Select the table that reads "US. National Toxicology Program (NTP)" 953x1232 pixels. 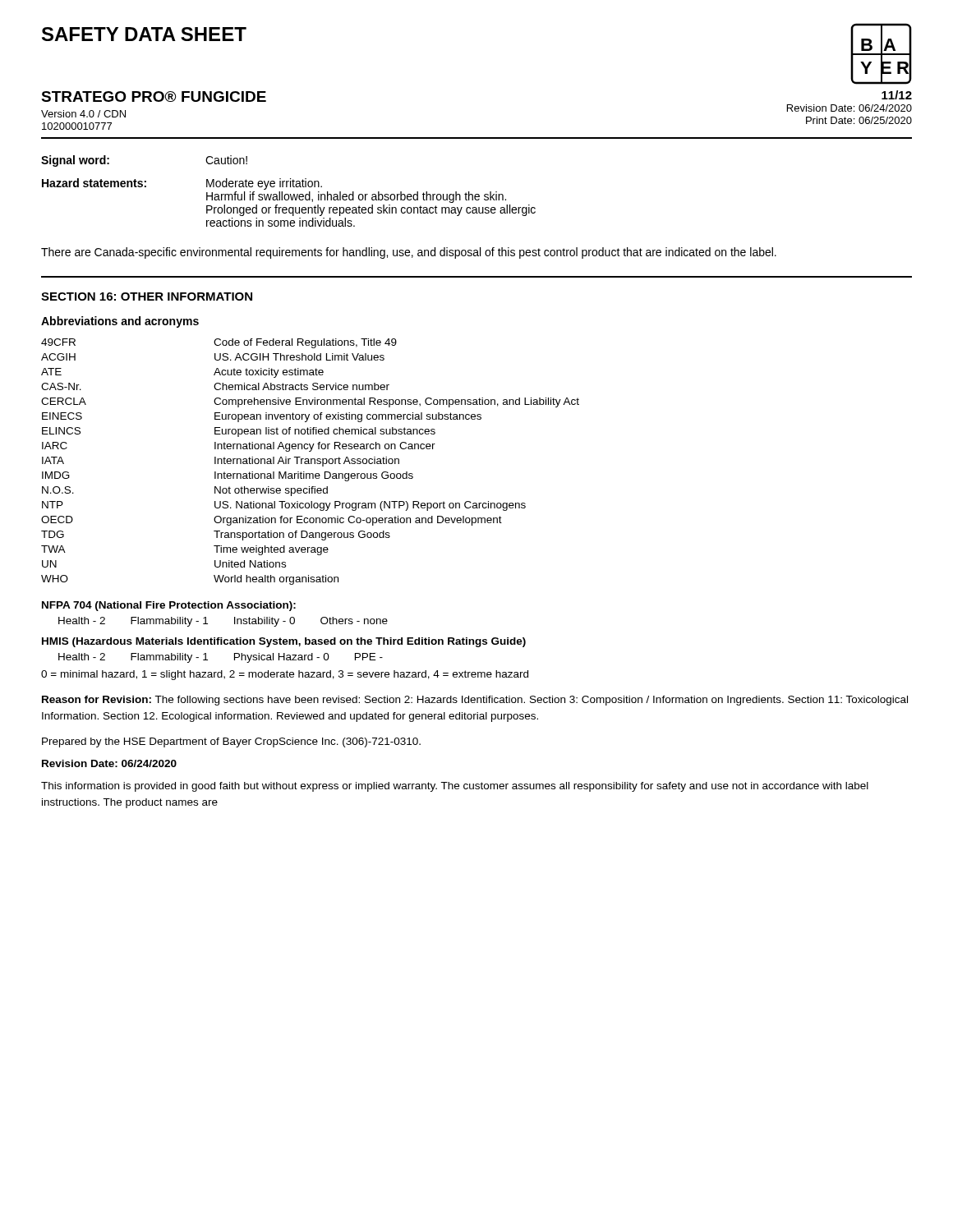tap(476, 460)
